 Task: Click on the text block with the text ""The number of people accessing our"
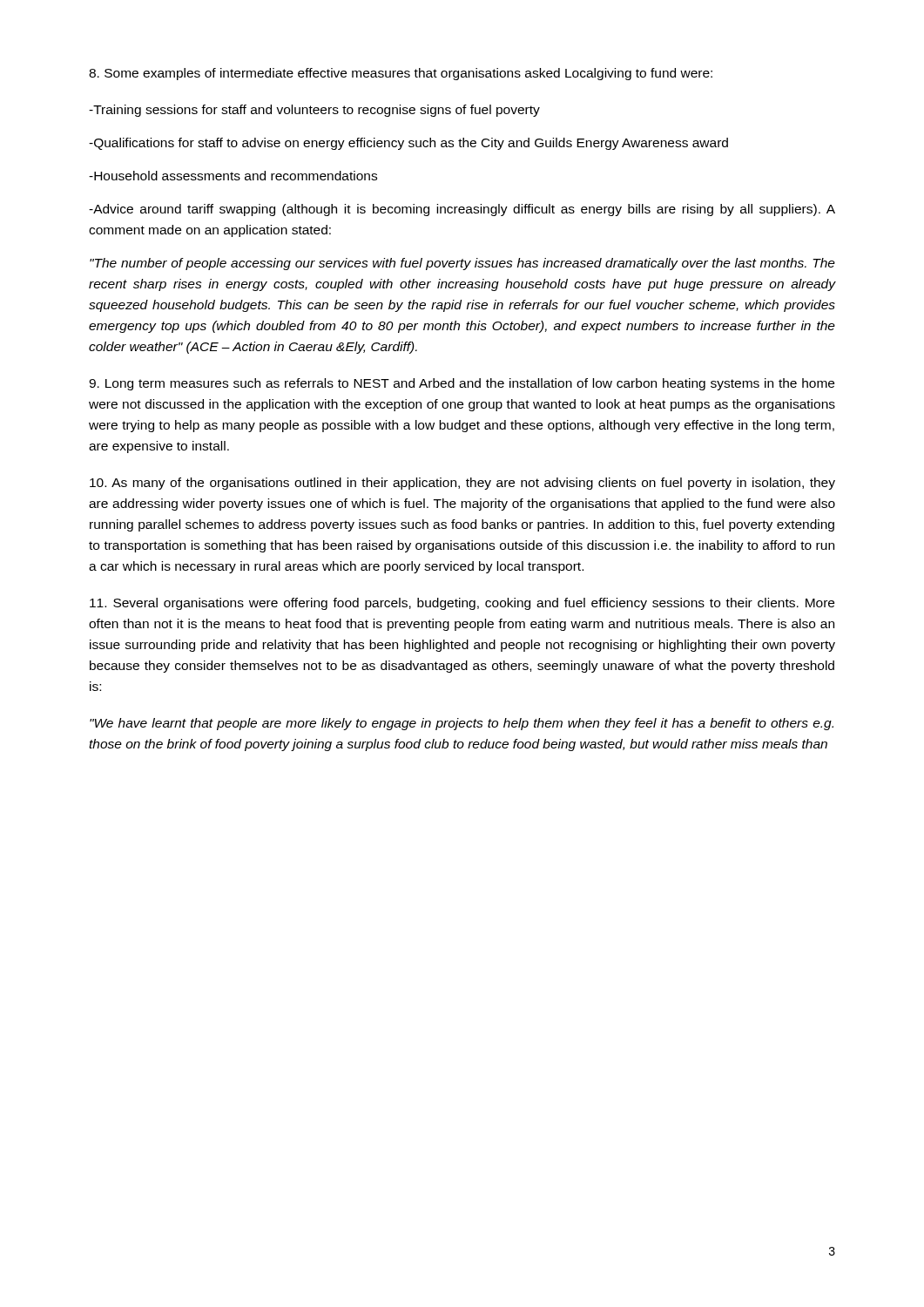point(462,305)
